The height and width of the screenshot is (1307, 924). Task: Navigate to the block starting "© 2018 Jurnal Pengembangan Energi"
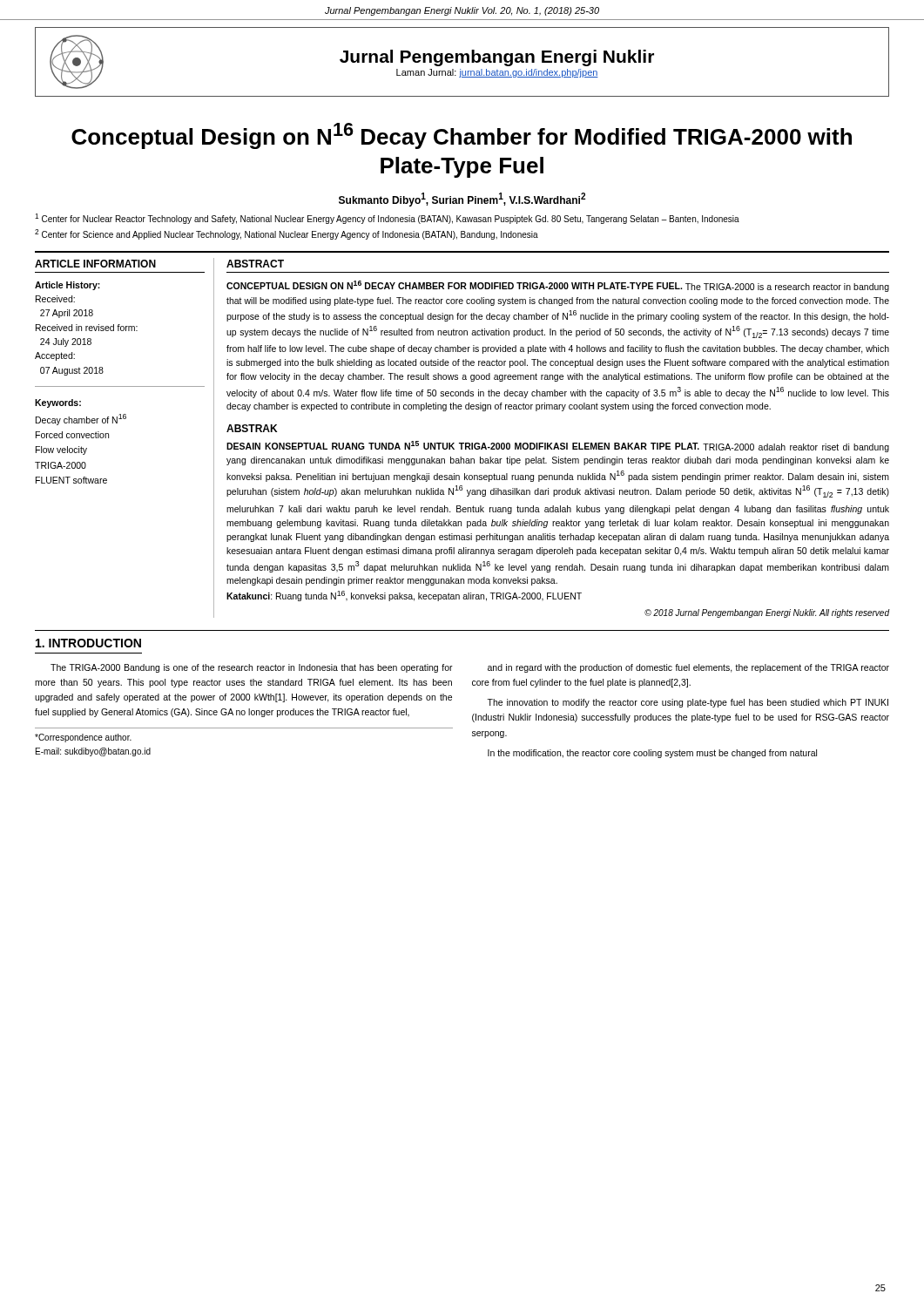pyautogui.click(x=767, y=613)
